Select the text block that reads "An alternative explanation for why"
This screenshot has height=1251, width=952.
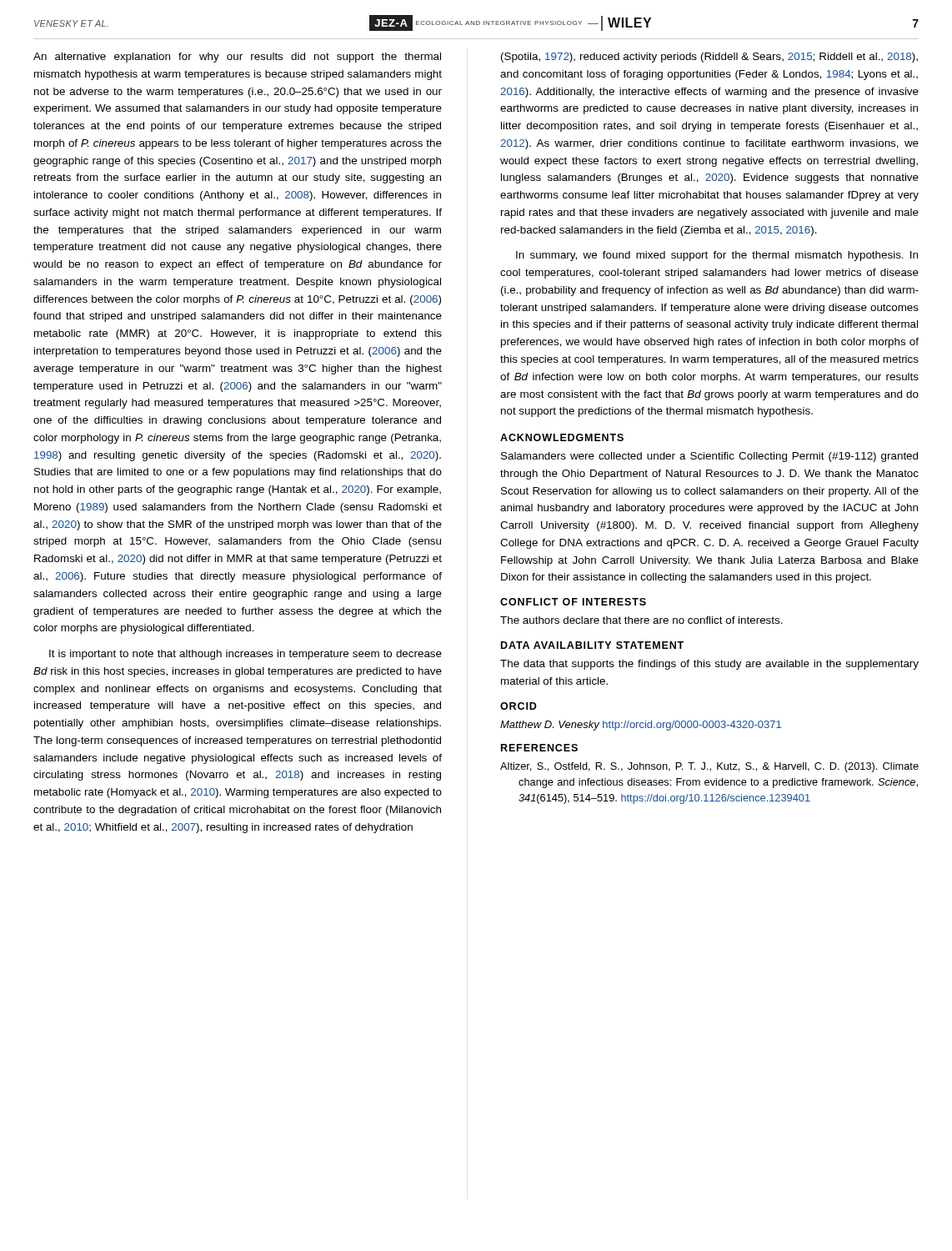coord(238,342)
